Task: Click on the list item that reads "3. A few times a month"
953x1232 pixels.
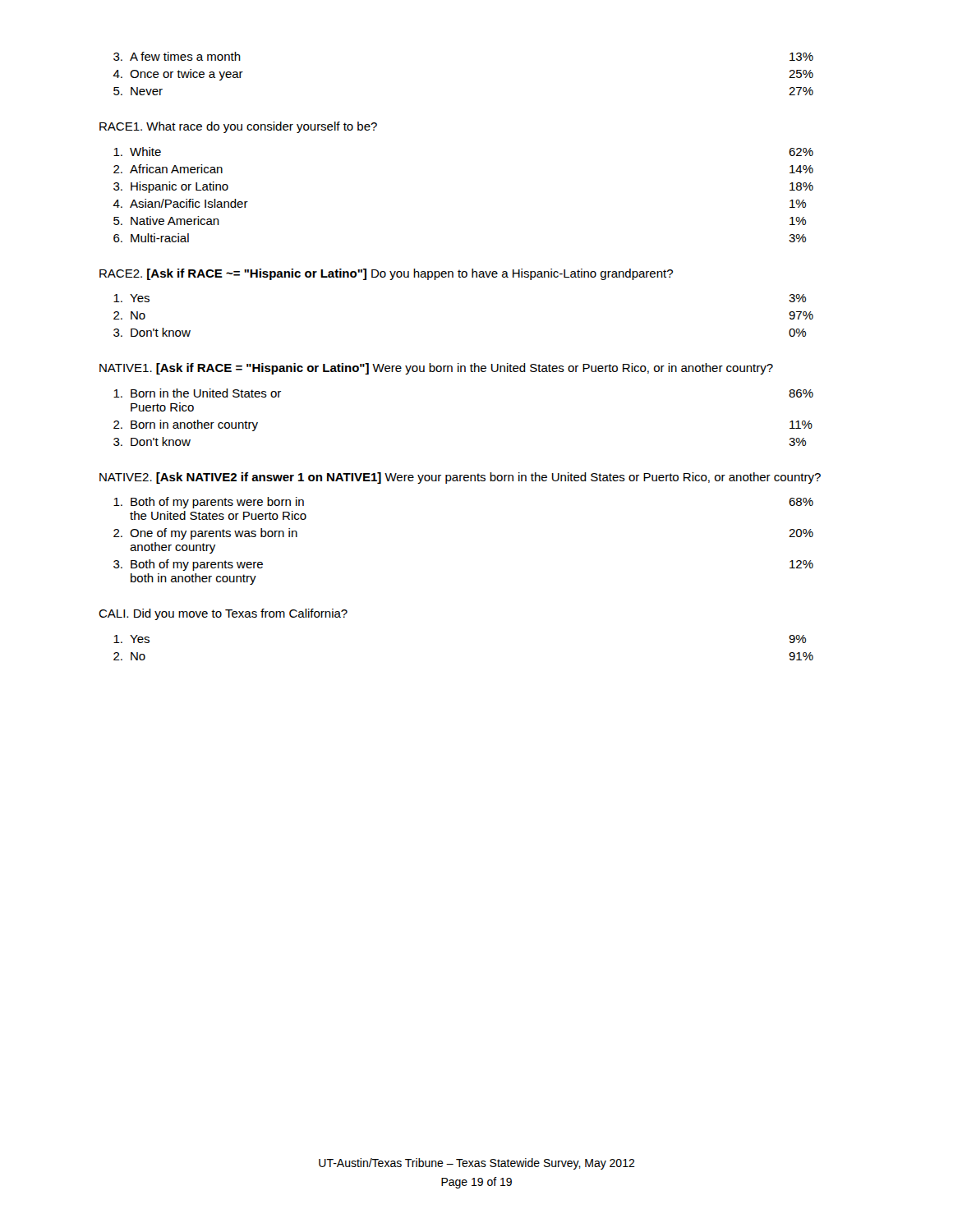Action: pos(175,56)
